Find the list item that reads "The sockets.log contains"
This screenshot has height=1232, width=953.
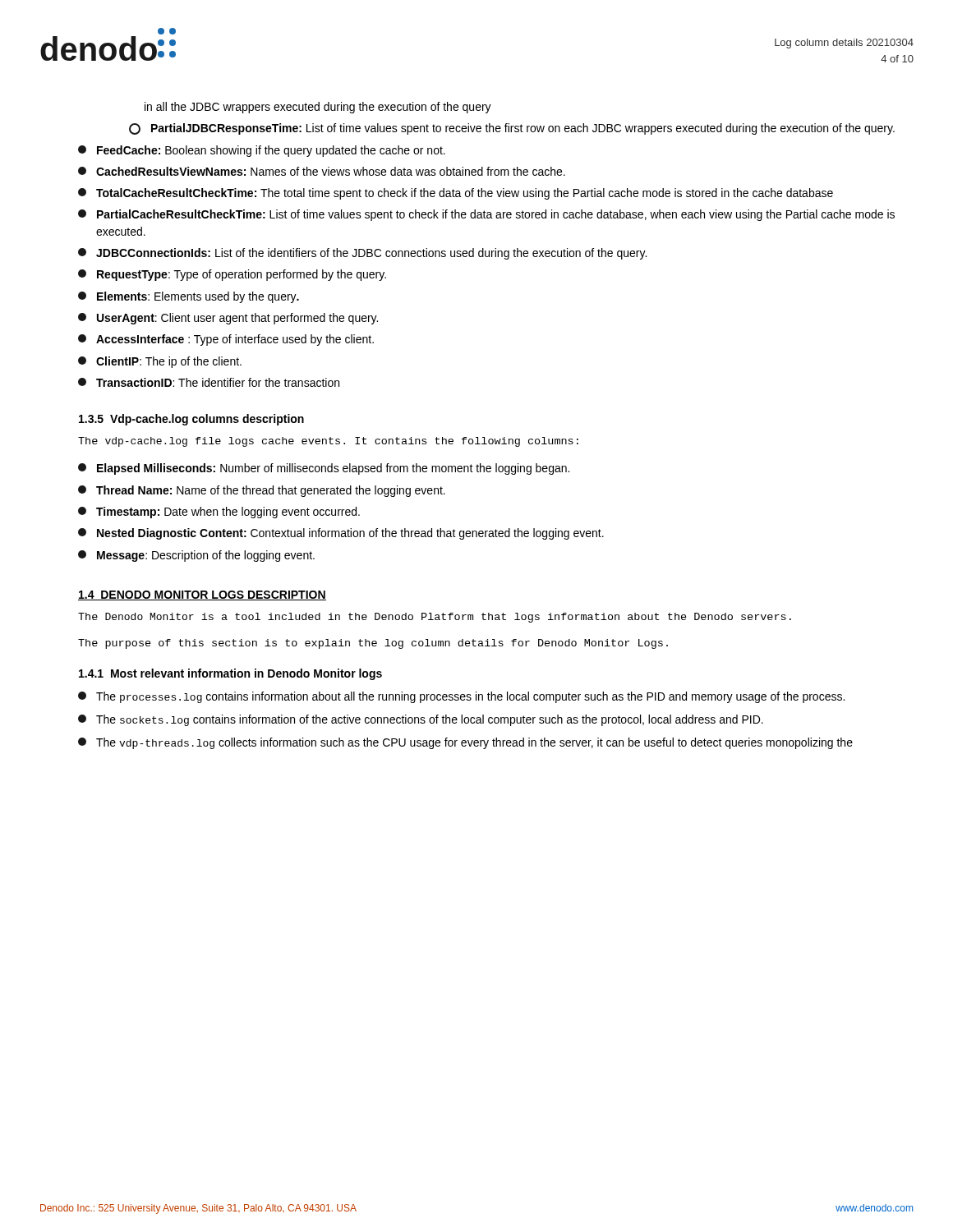421,720
